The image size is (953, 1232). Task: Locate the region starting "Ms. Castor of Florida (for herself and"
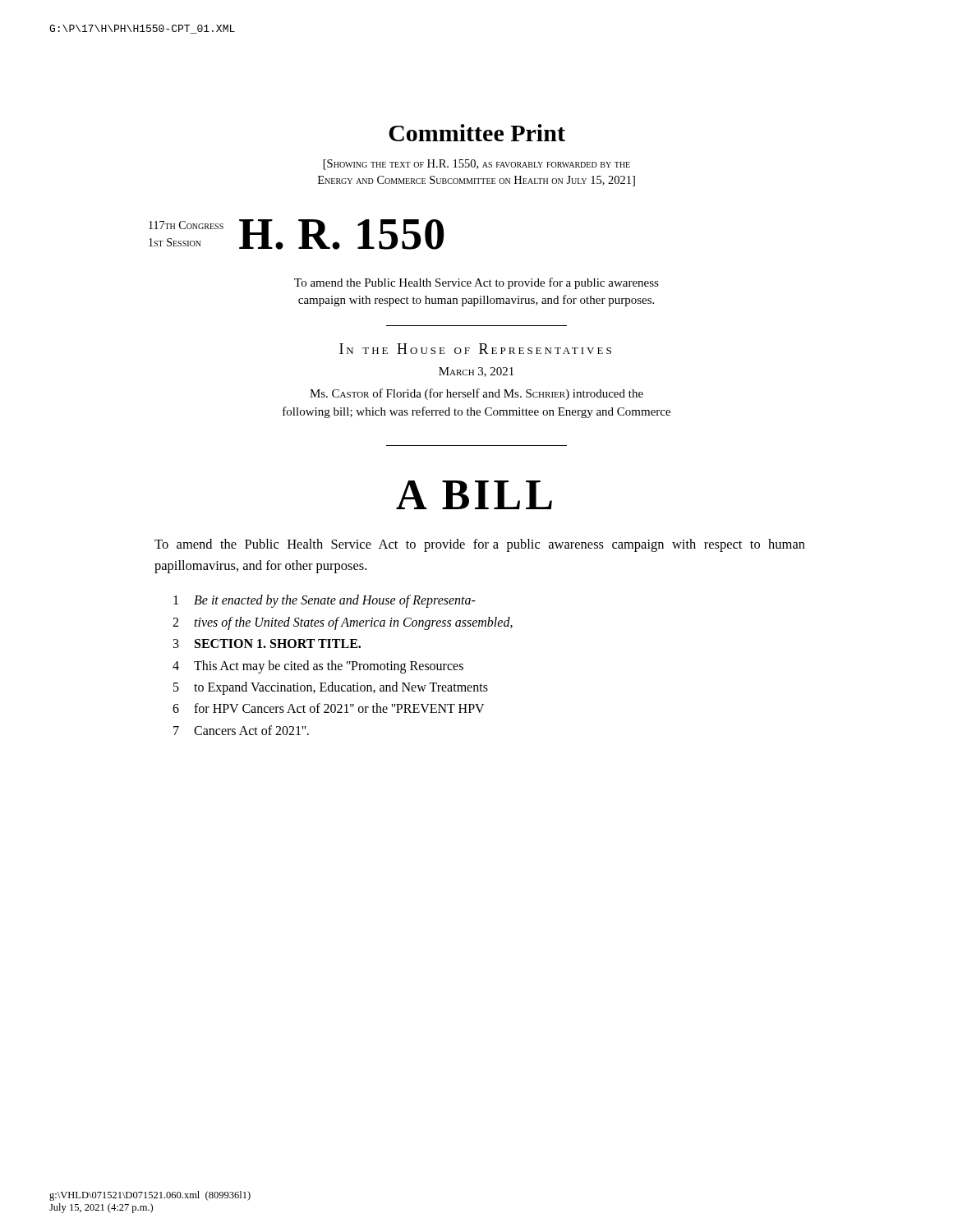[x=476, y=402]
